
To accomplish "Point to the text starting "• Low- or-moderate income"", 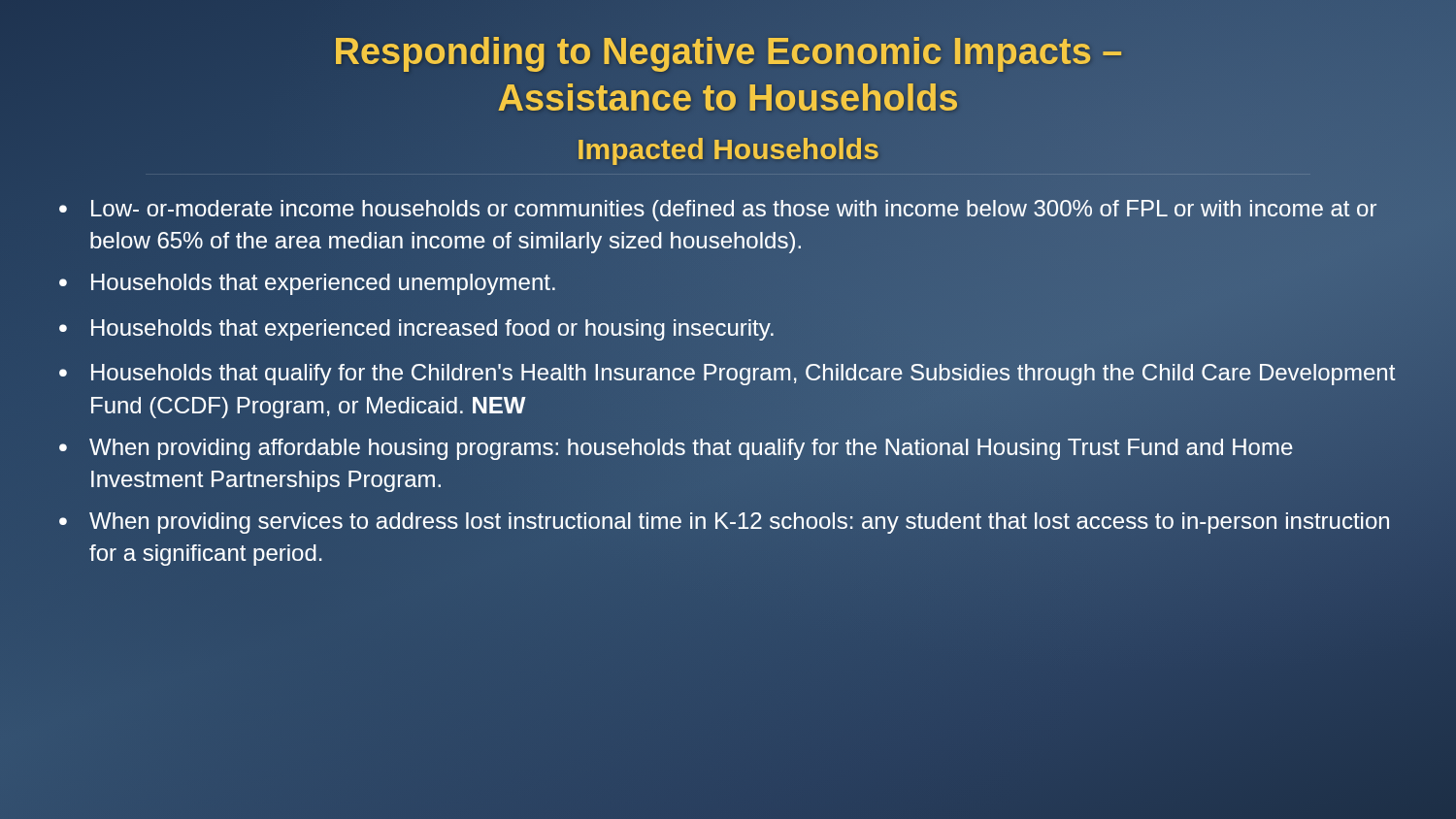I will [x=728, y=224].
